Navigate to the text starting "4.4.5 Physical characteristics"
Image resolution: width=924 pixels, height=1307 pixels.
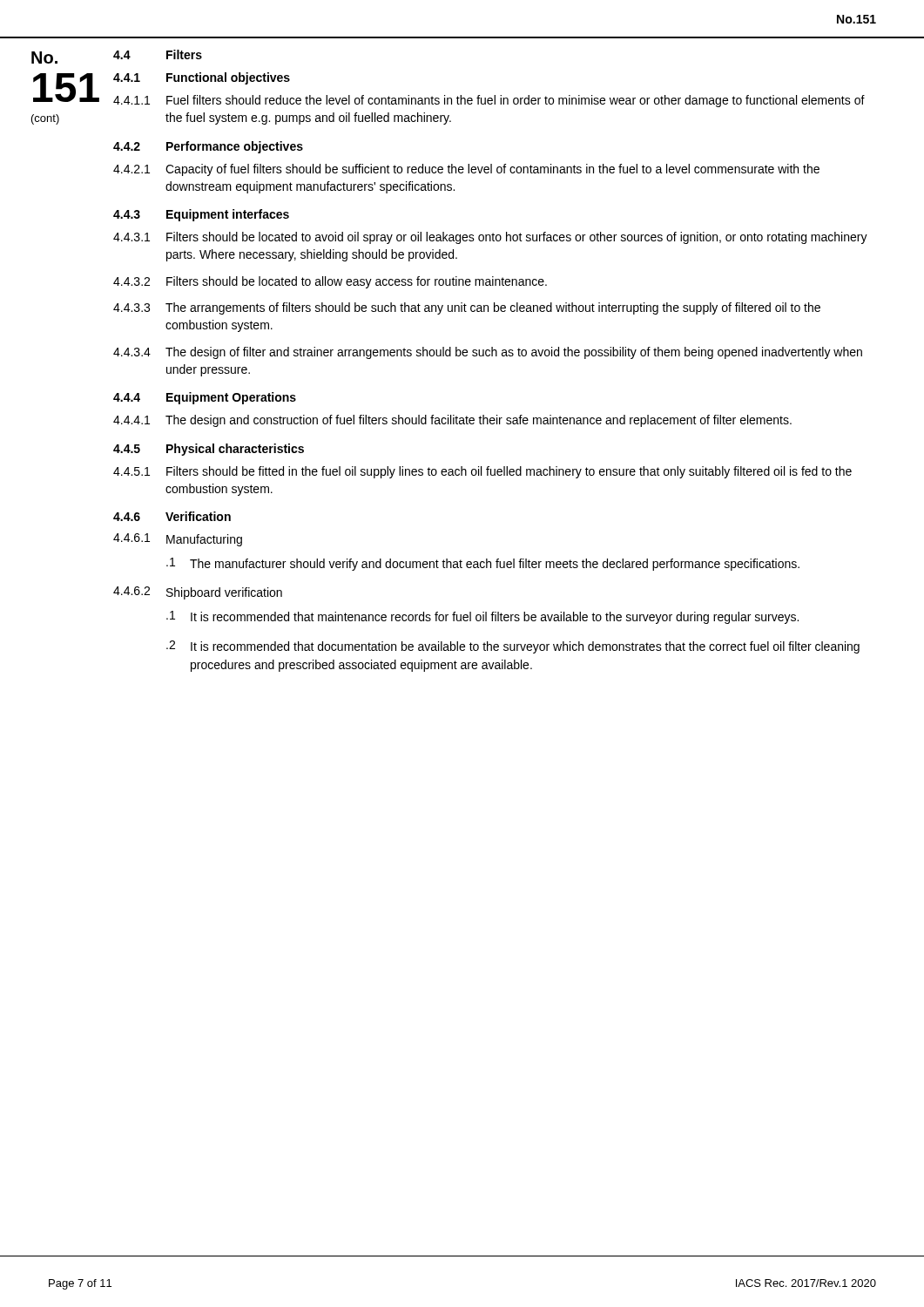[209, 448]
